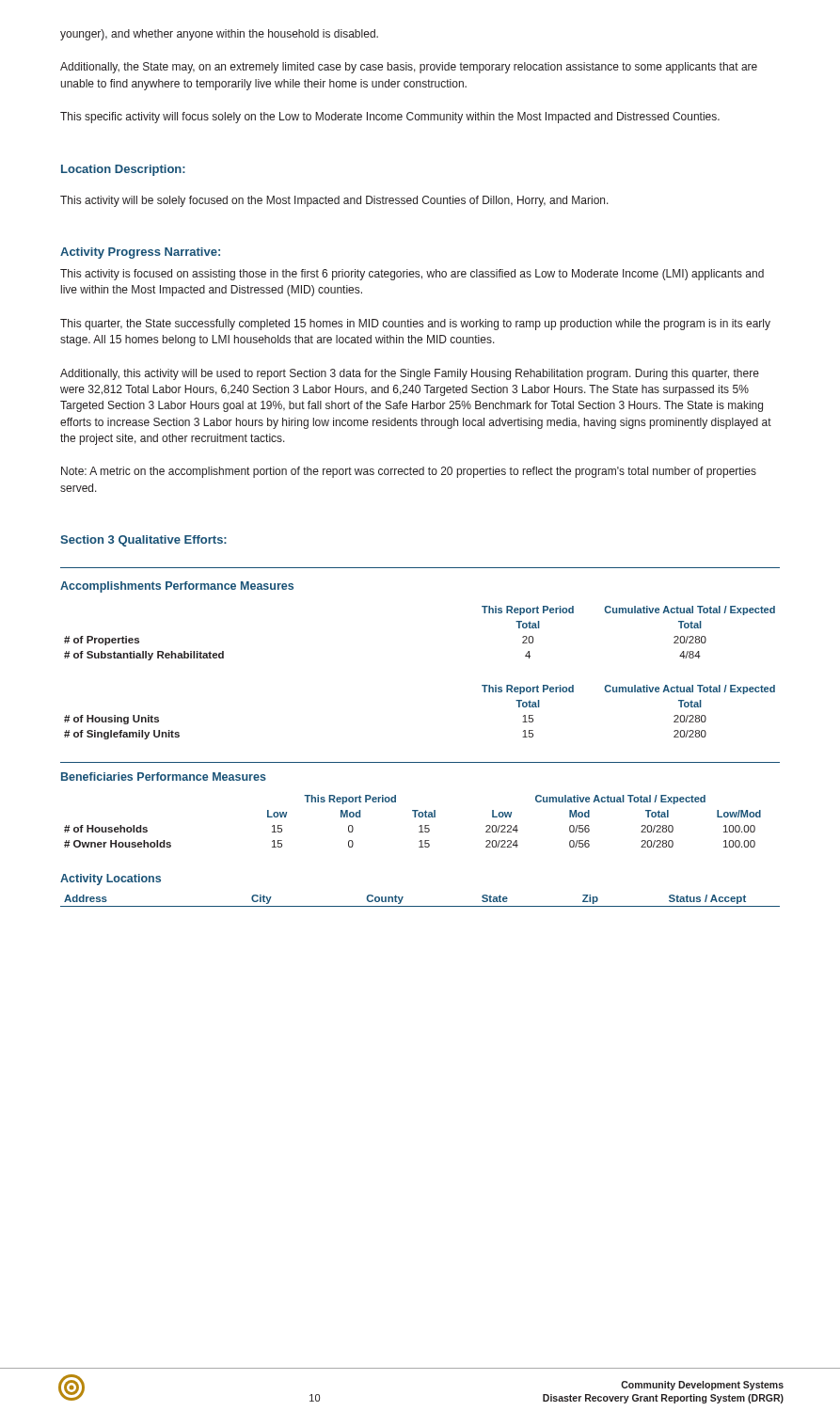840x1411 pixels.
Task: Locate the passage starting "Activity Progress Narrative:"
Action: click(141, 252)
